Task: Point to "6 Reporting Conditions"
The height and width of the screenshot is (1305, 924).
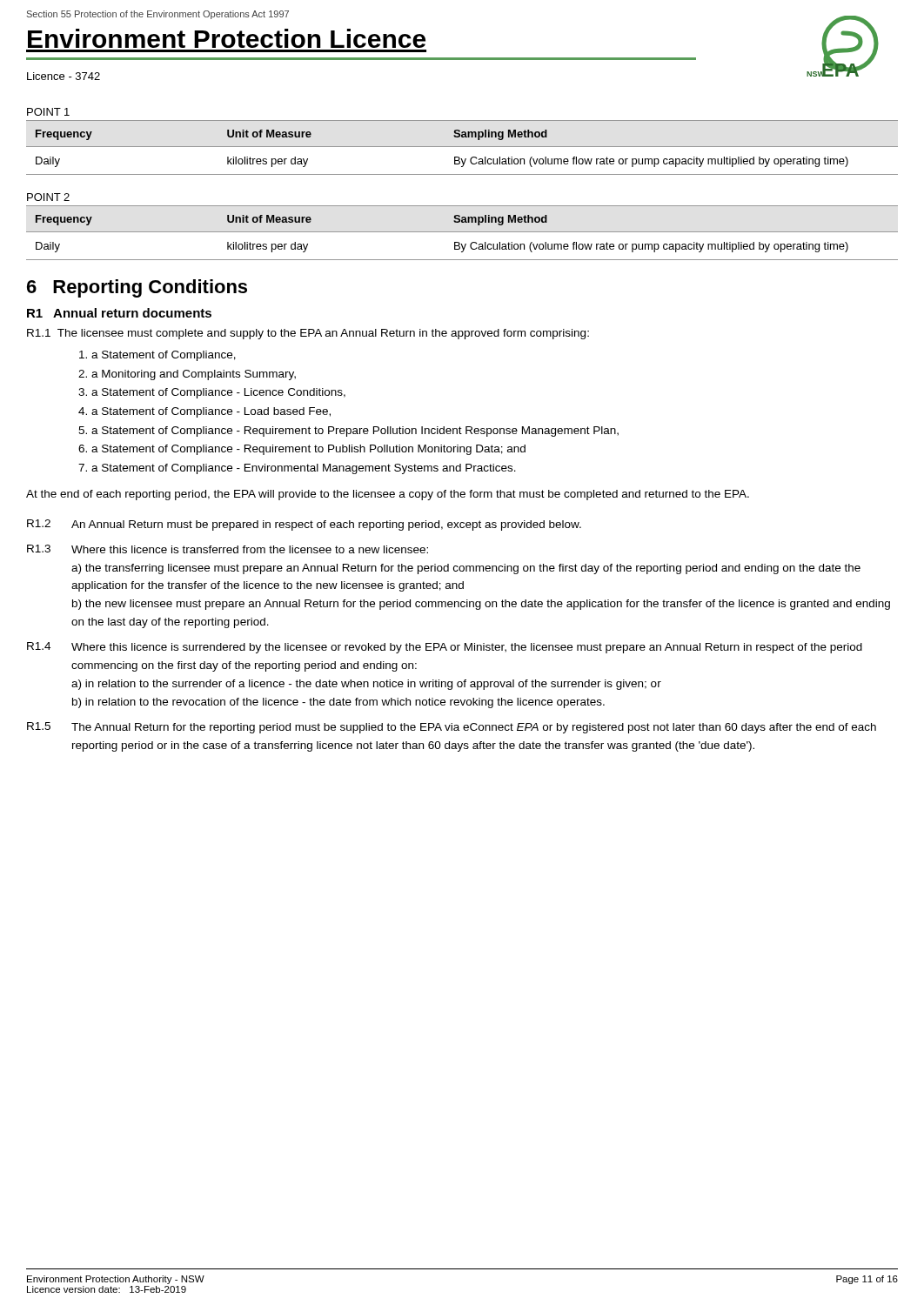Action: [137, 287]
